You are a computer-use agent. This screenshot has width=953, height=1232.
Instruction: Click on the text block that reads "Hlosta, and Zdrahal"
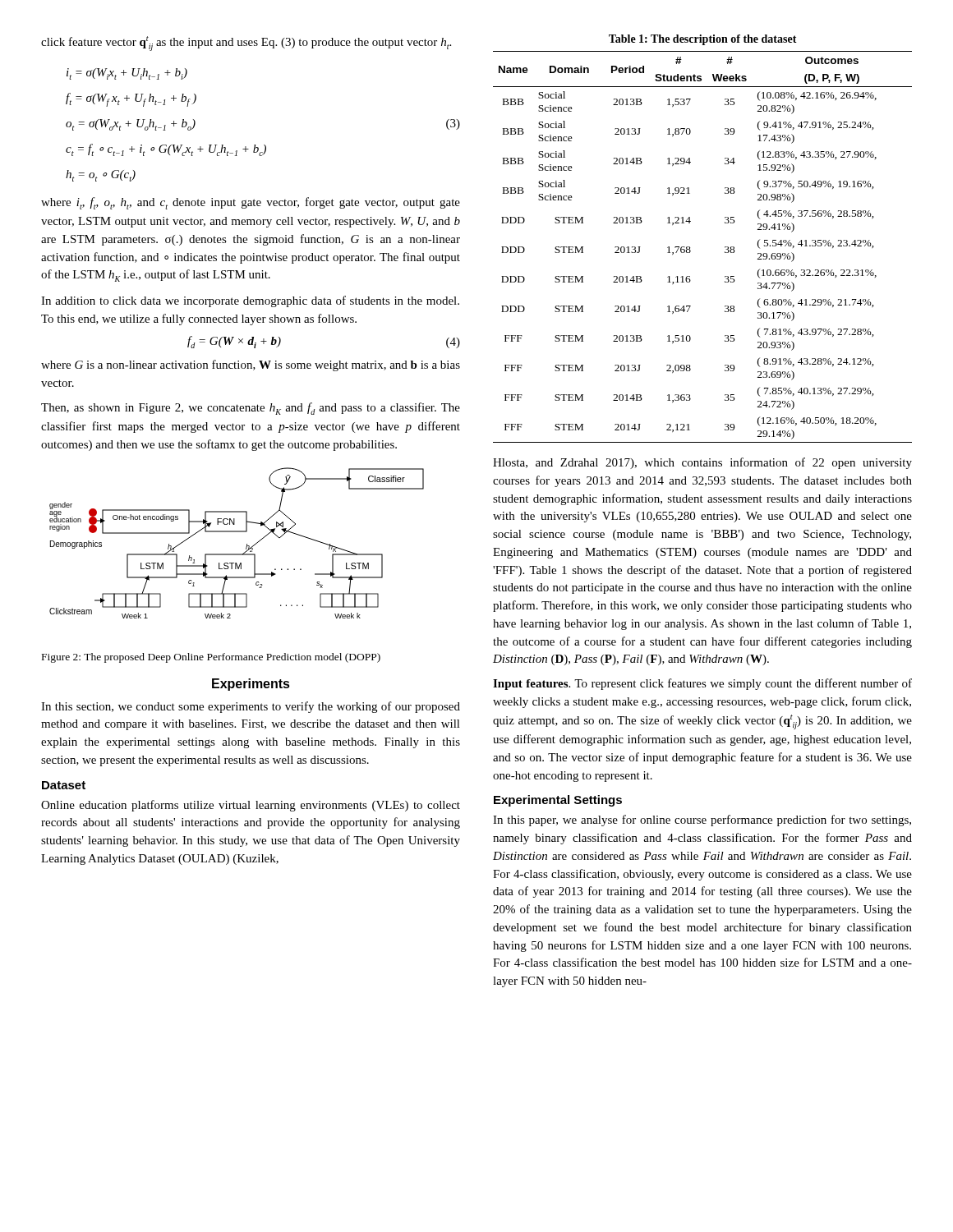[702, 619]
